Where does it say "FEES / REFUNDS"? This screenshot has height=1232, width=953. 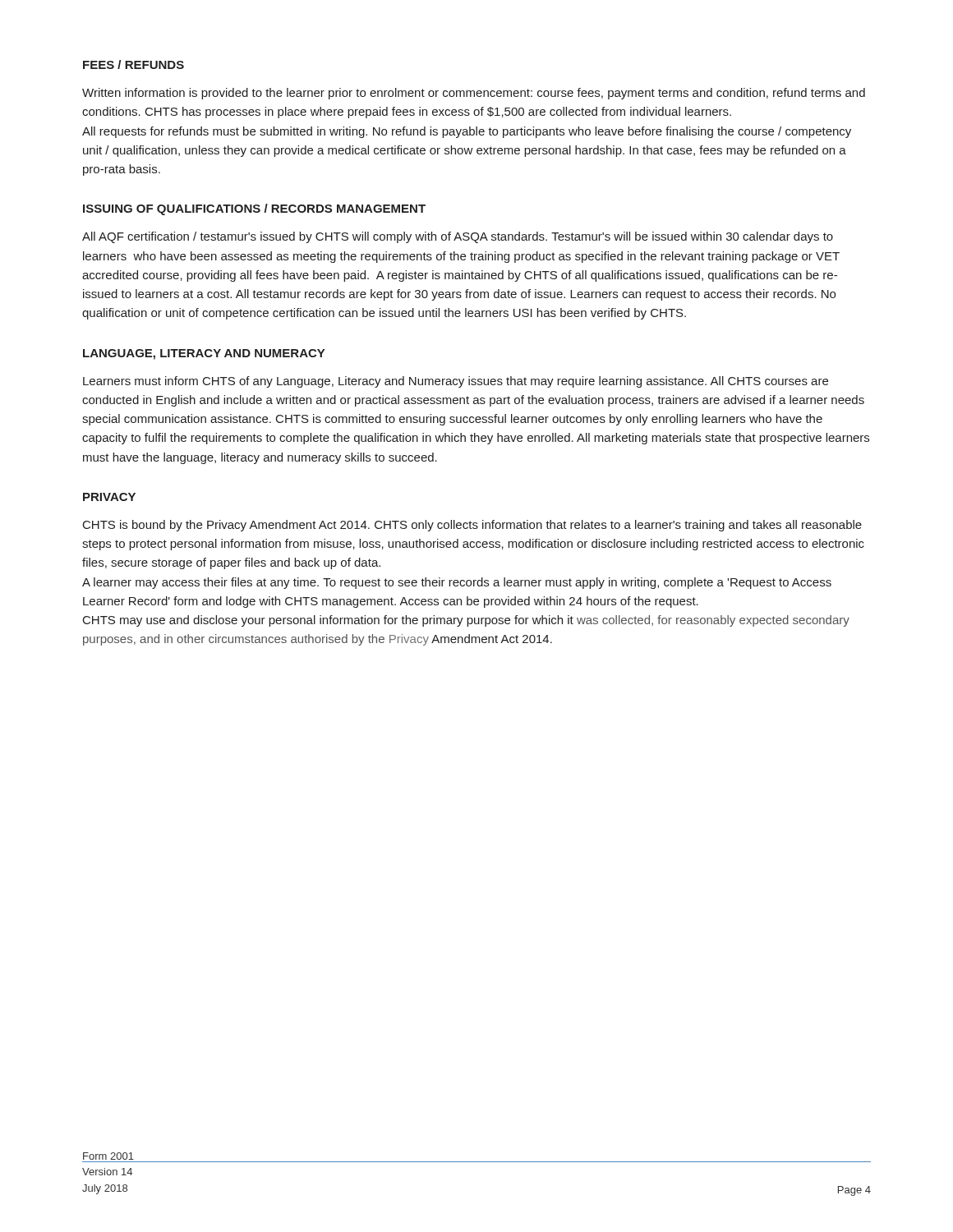pos(133,64)
